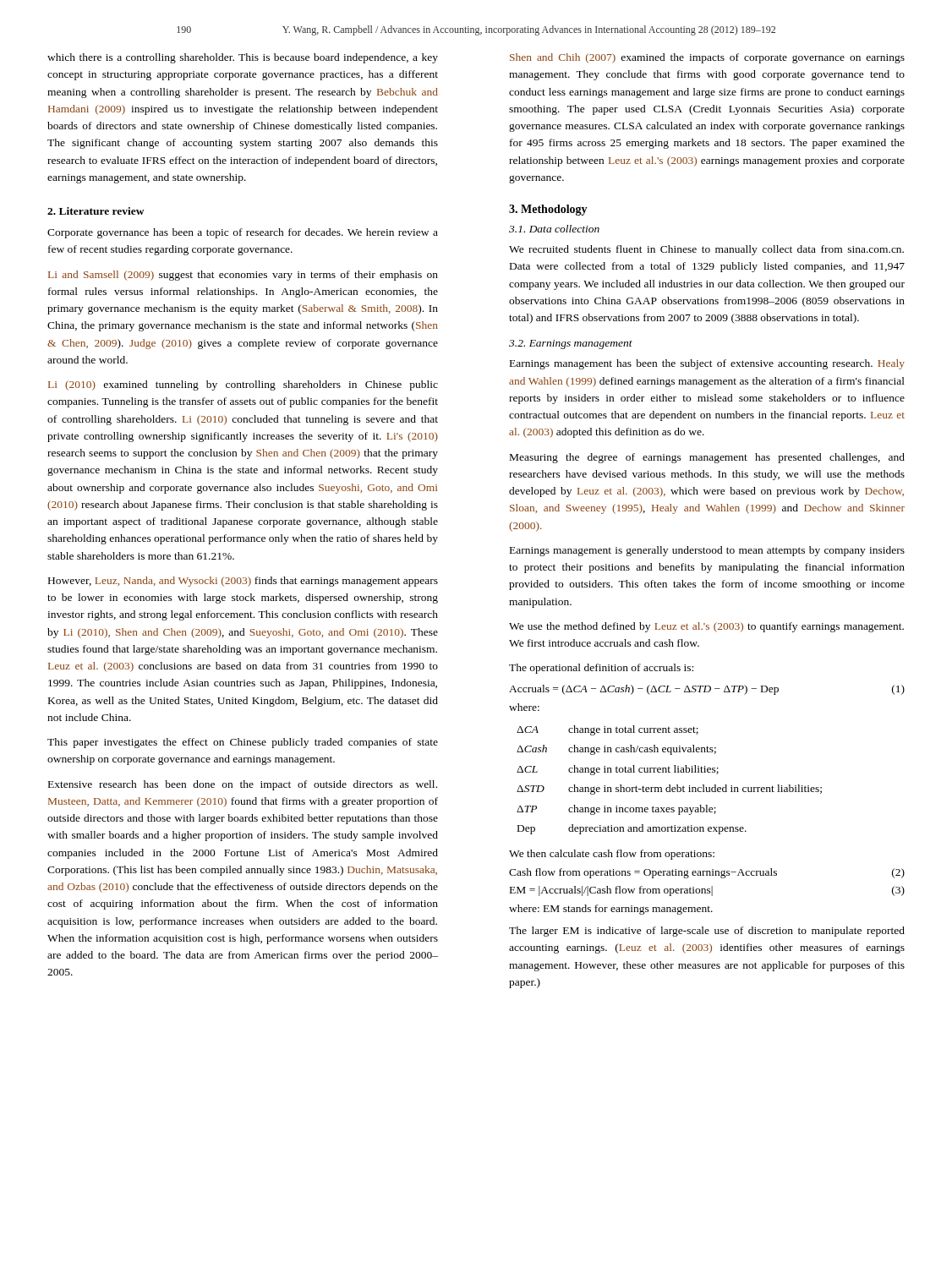Find "3.2. Earnings management" on this page
This screenshot has height=1268, width=952.
[x=570, y=343]
